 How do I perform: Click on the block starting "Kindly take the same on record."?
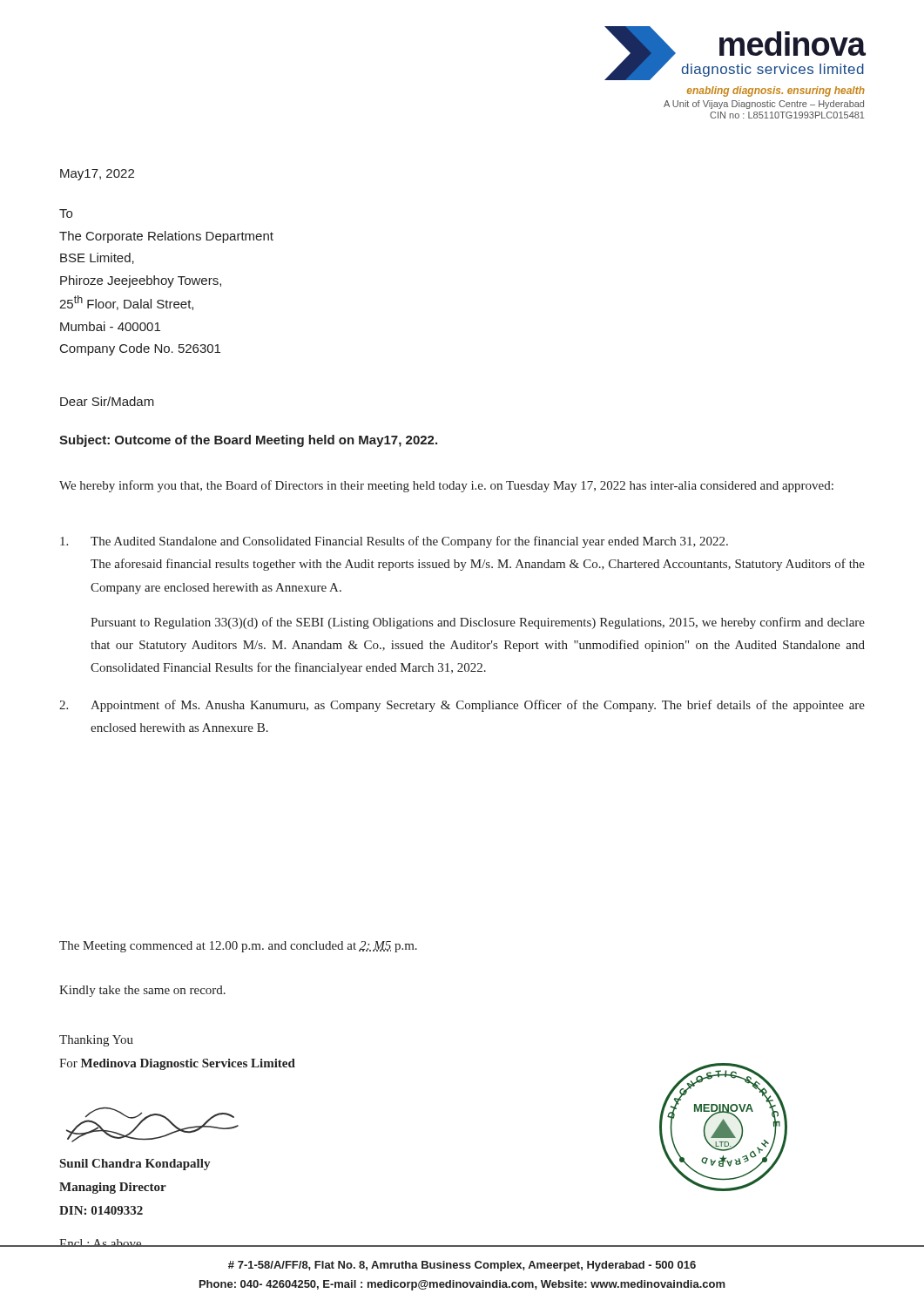[143, 990]
